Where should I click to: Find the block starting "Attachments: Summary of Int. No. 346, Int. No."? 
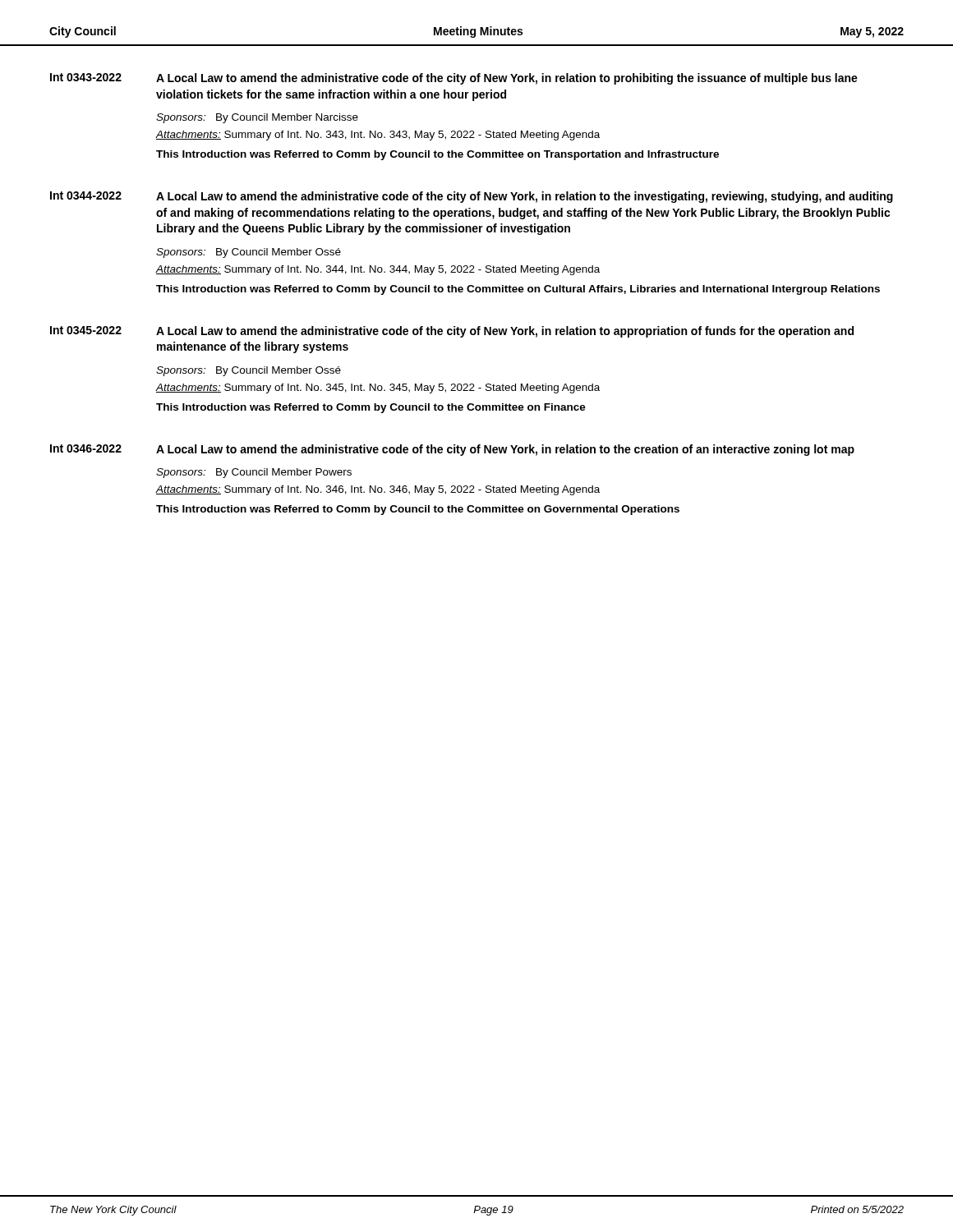pos(378,489)
